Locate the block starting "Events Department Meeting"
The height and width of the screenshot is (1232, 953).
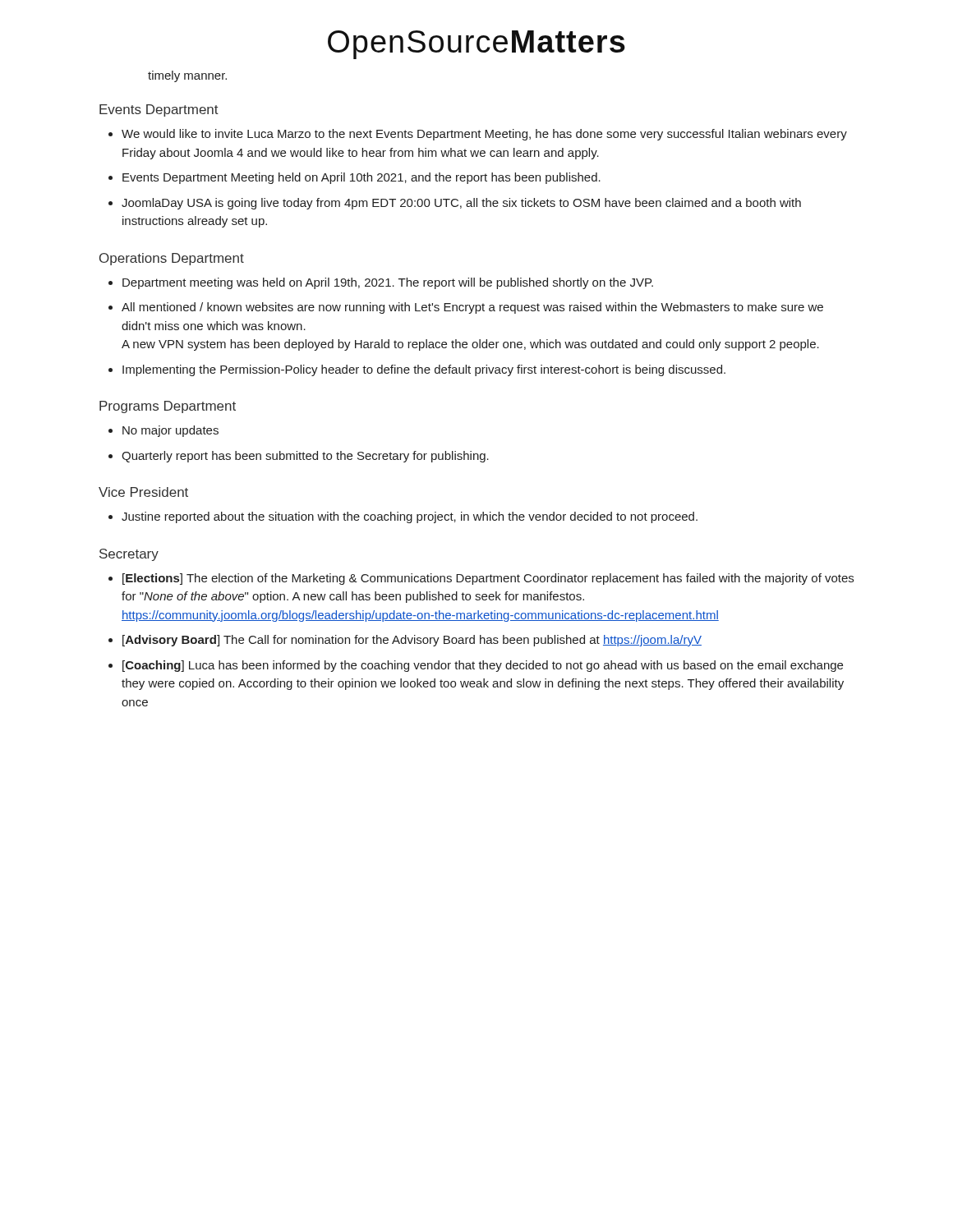(x=476, y=178)
